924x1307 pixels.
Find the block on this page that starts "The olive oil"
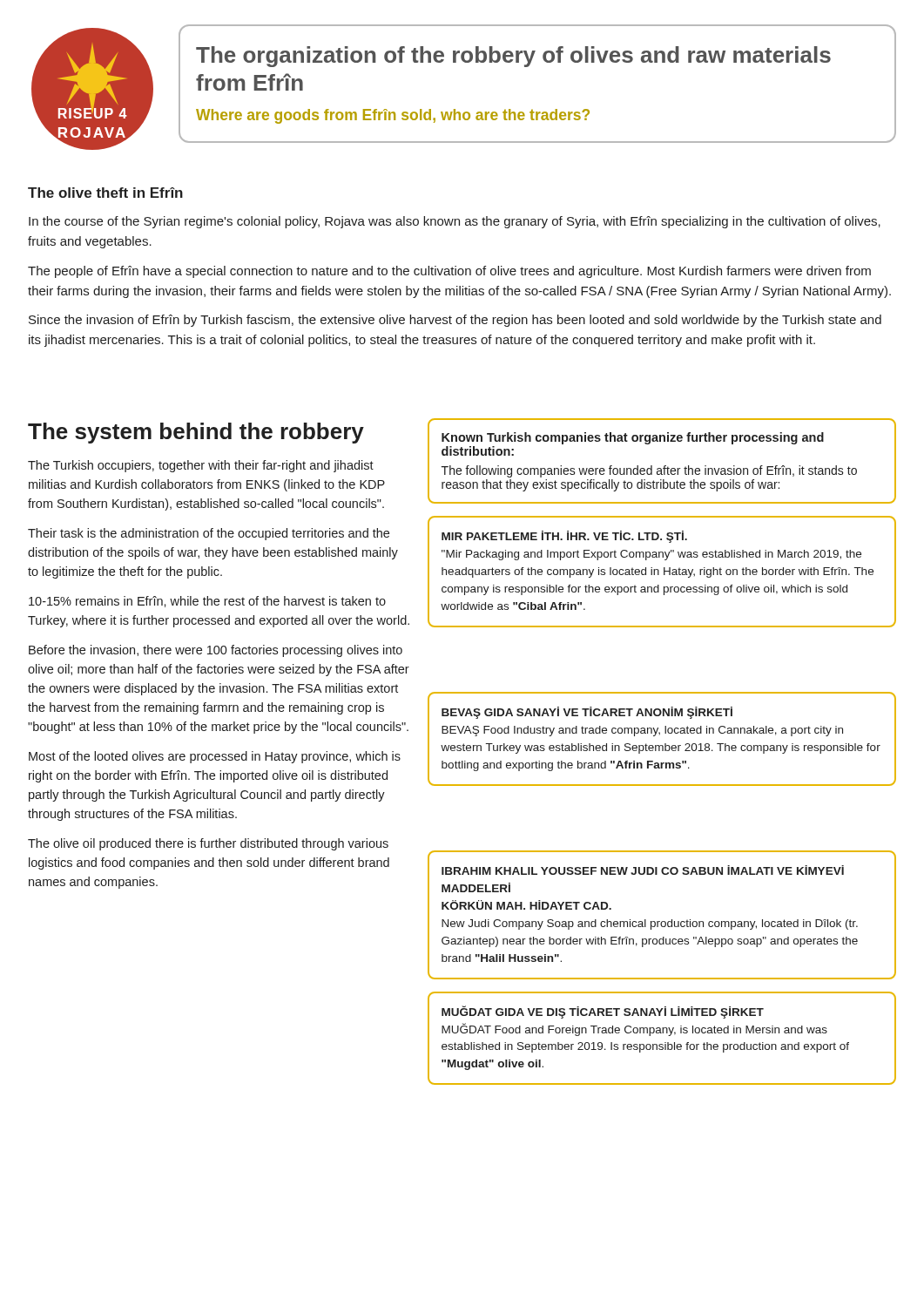point(209,863)
